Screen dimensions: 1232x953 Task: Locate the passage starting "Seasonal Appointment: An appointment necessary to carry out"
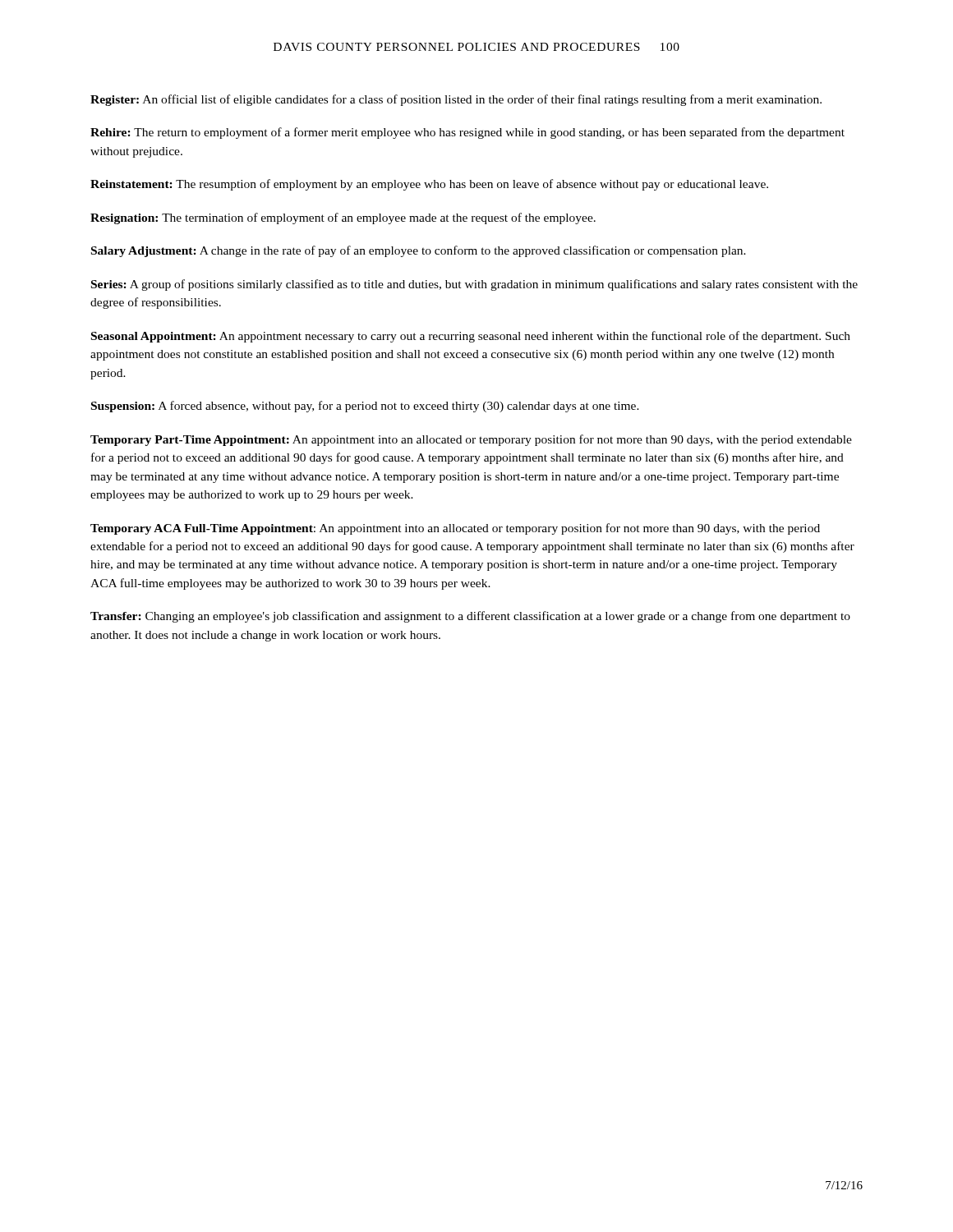point(470,354)
